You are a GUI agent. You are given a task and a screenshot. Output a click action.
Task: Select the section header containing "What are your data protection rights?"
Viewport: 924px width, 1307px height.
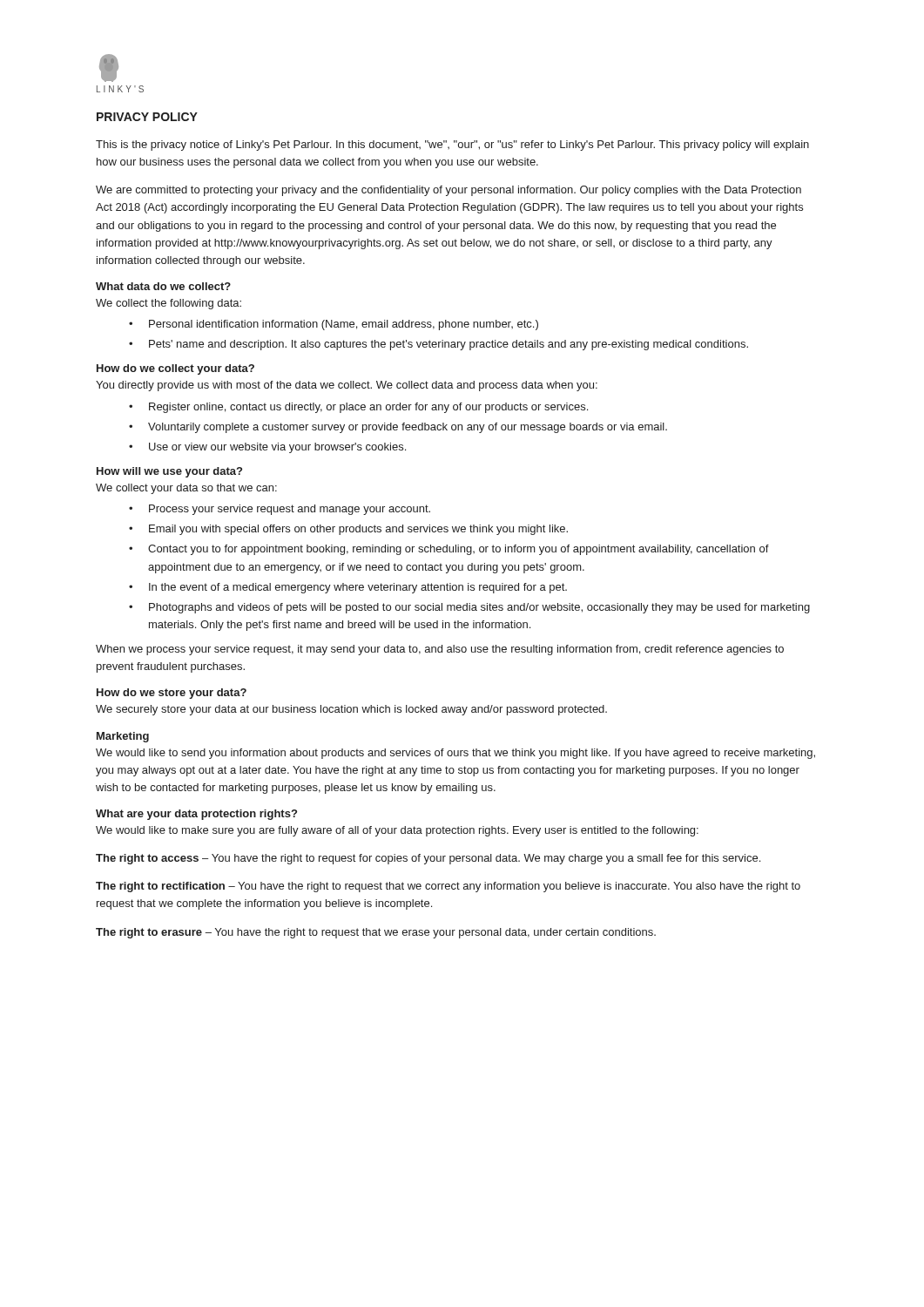[197, 813]
